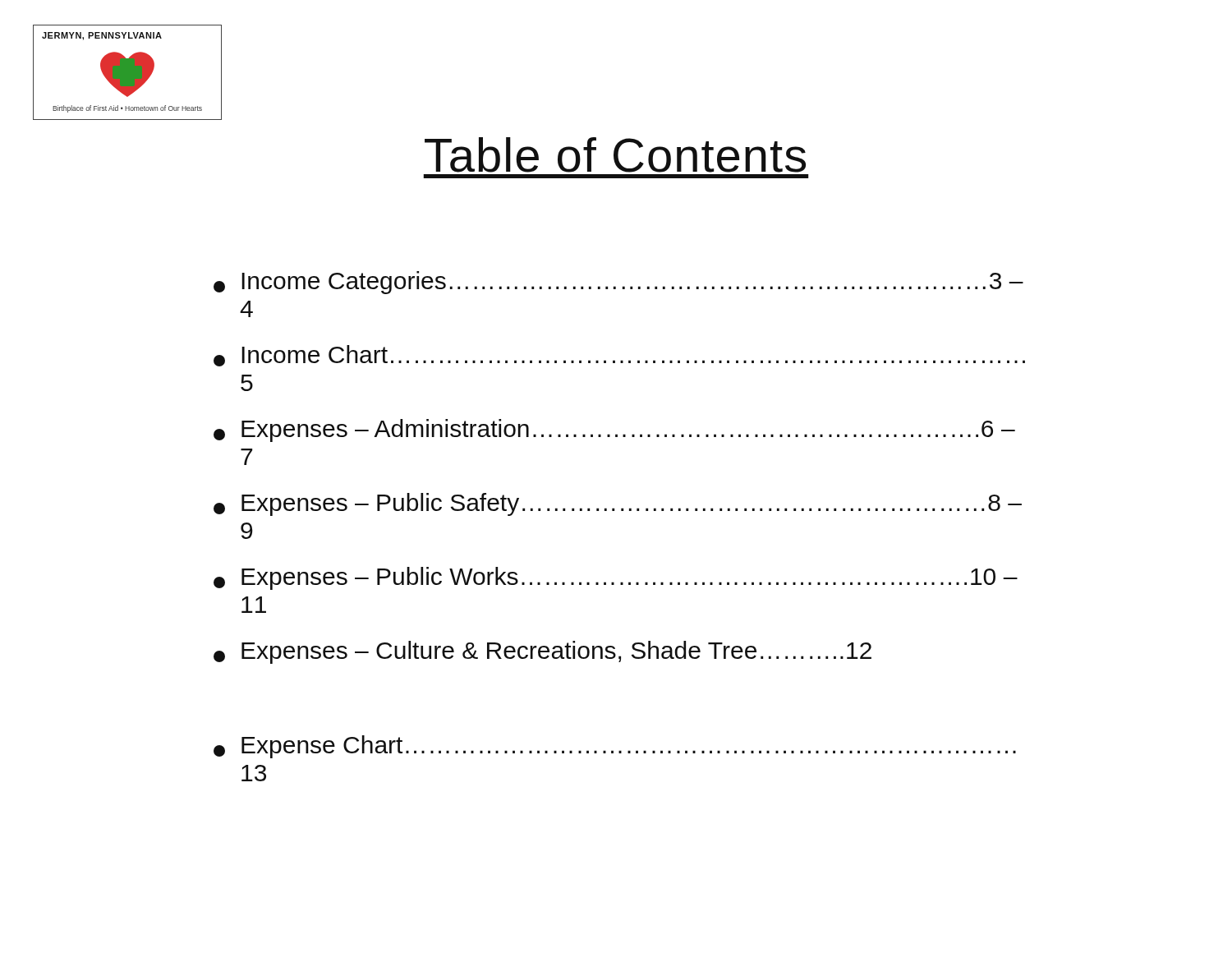The width and height of the screenshot is (1232, 953).
Task: Find the passage starting "Income Categories…………………………………………………………3 – 4"
Action: pos(624,295)
